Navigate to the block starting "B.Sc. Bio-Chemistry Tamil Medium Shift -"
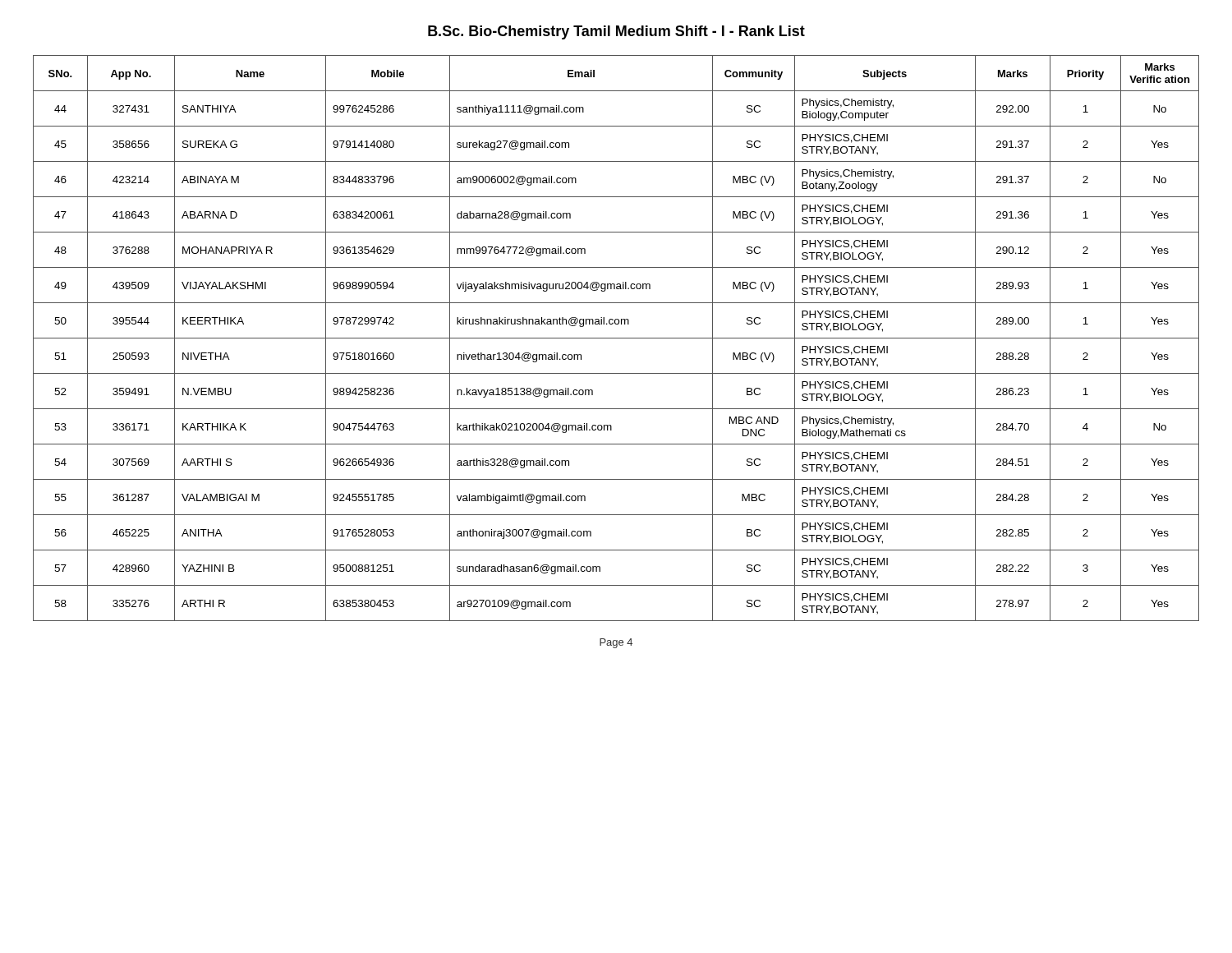Image resolution: width=1232 pixels, height=953 pixels. [x=616, y=31]
